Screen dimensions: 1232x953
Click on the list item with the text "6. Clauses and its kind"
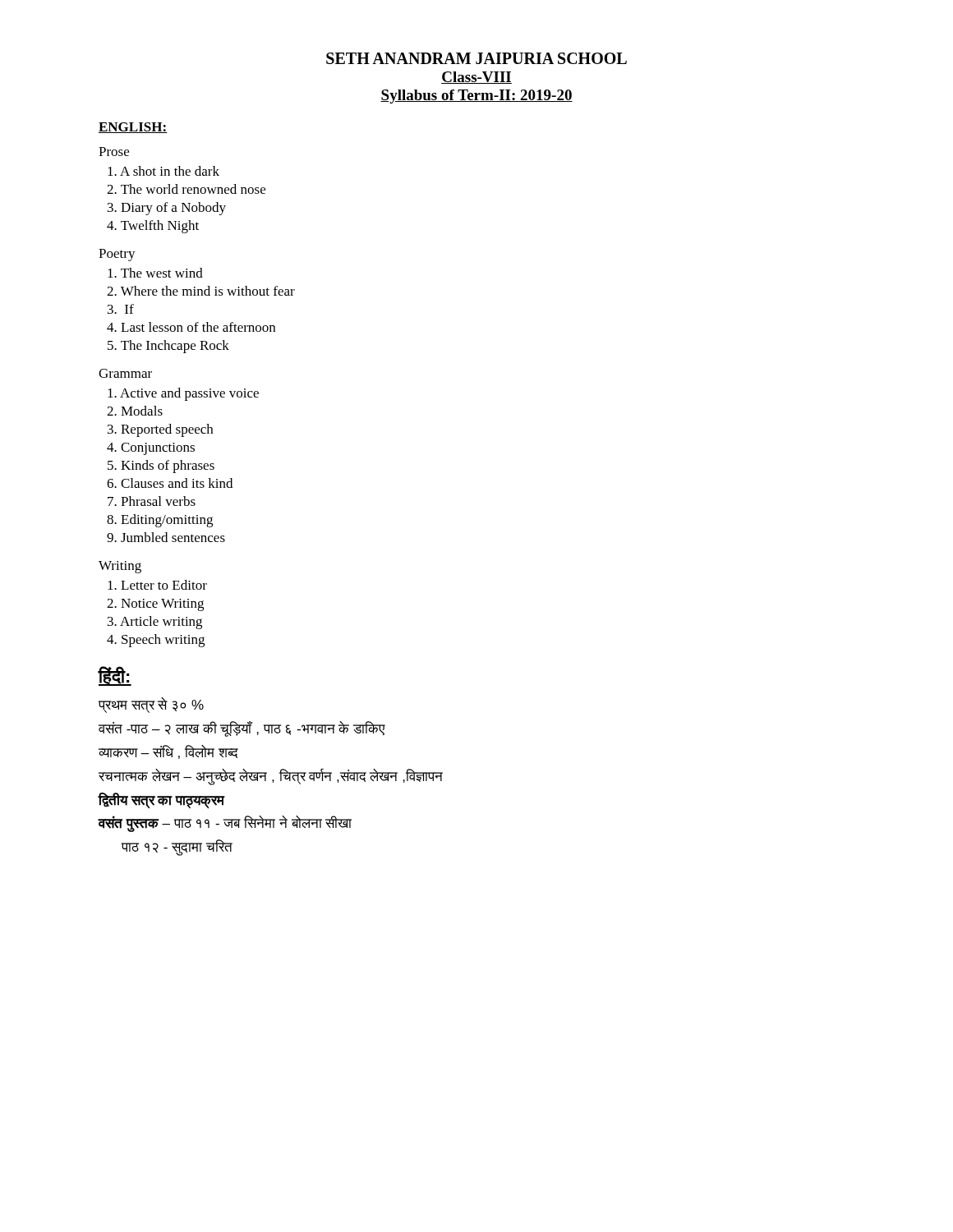pos(170,483)
